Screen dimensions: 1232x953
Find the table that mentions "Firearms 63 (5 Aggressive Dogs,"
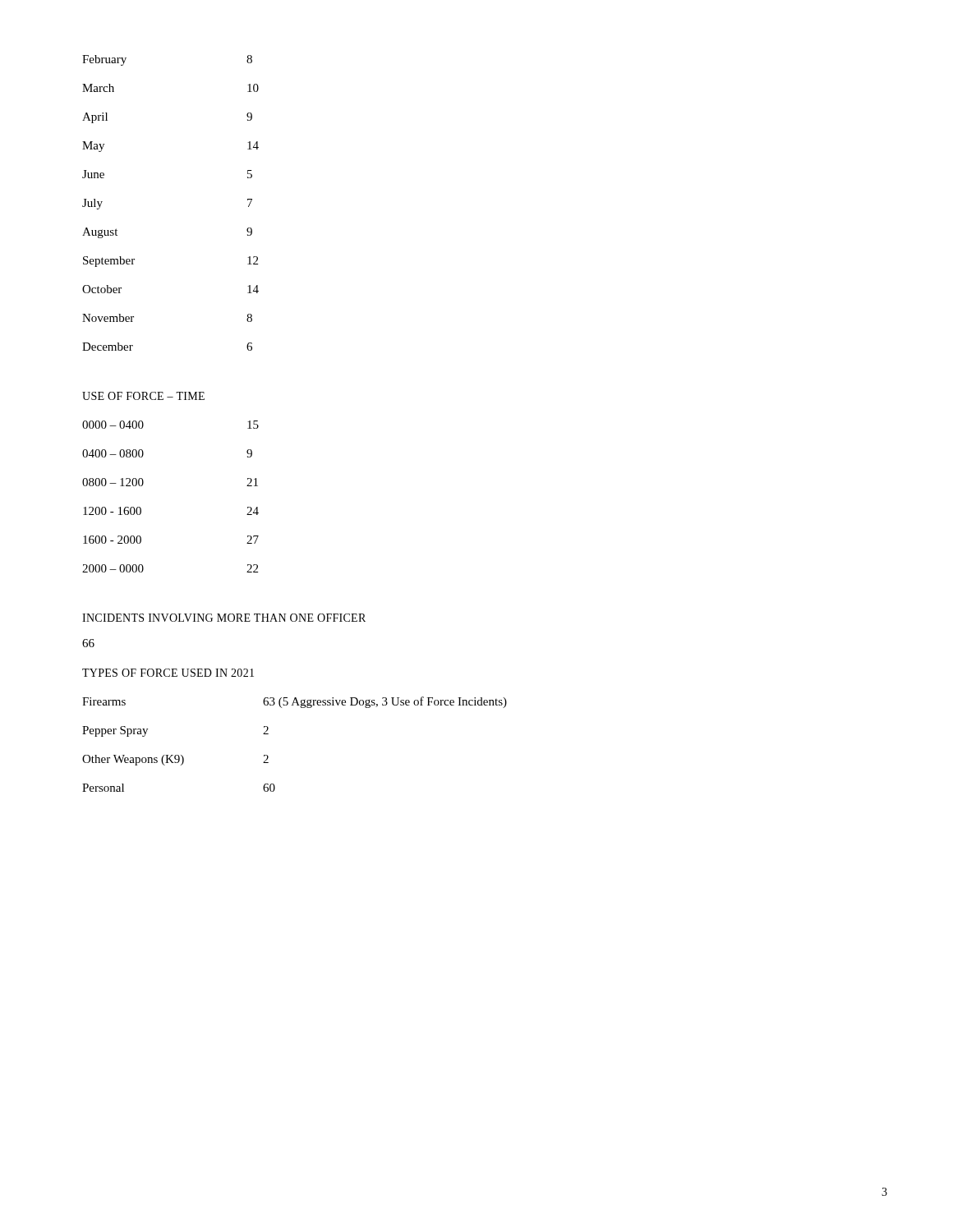point(452,745)
